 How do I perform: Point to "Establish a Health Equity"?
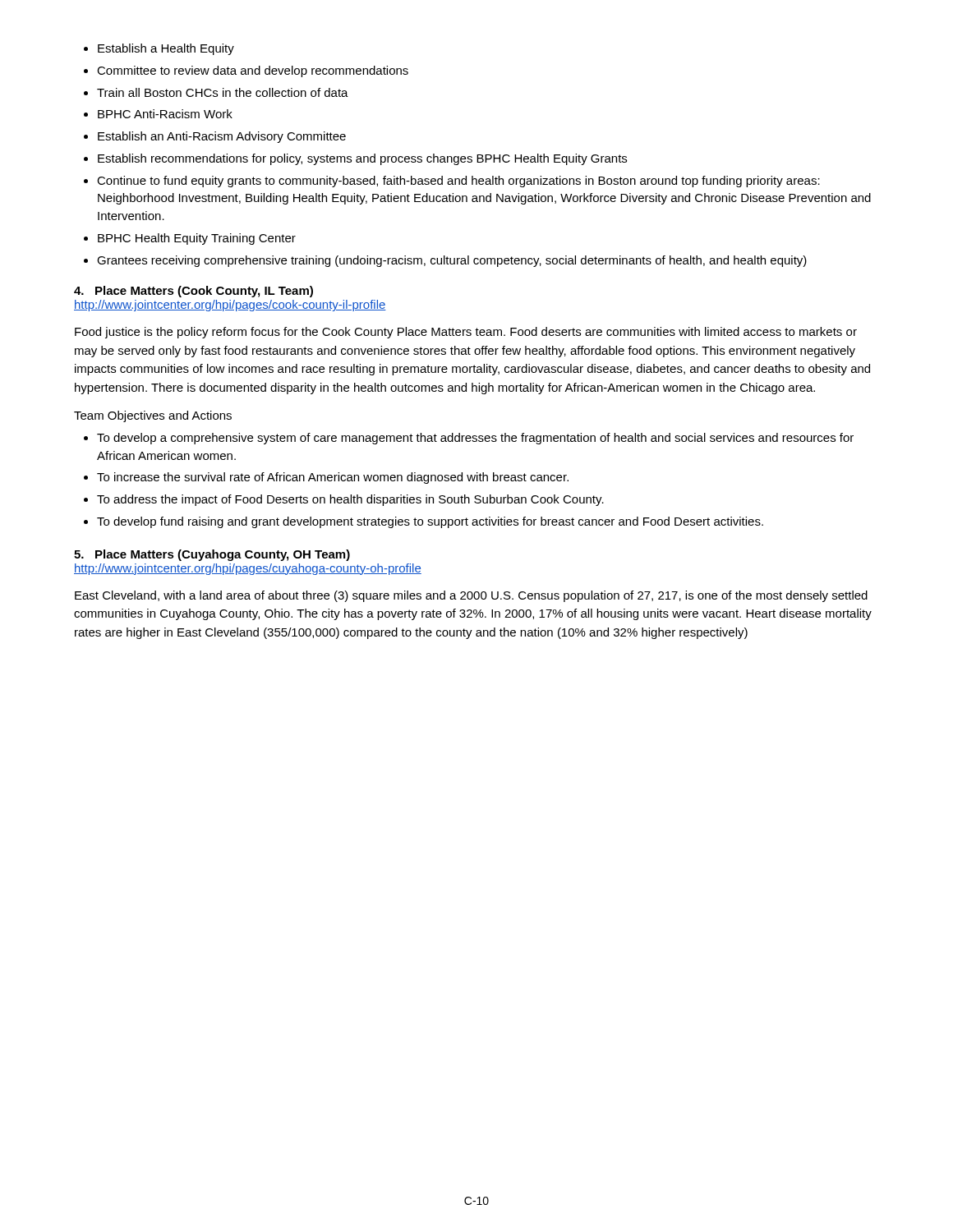pyautogui.click(x=159, y=49)
